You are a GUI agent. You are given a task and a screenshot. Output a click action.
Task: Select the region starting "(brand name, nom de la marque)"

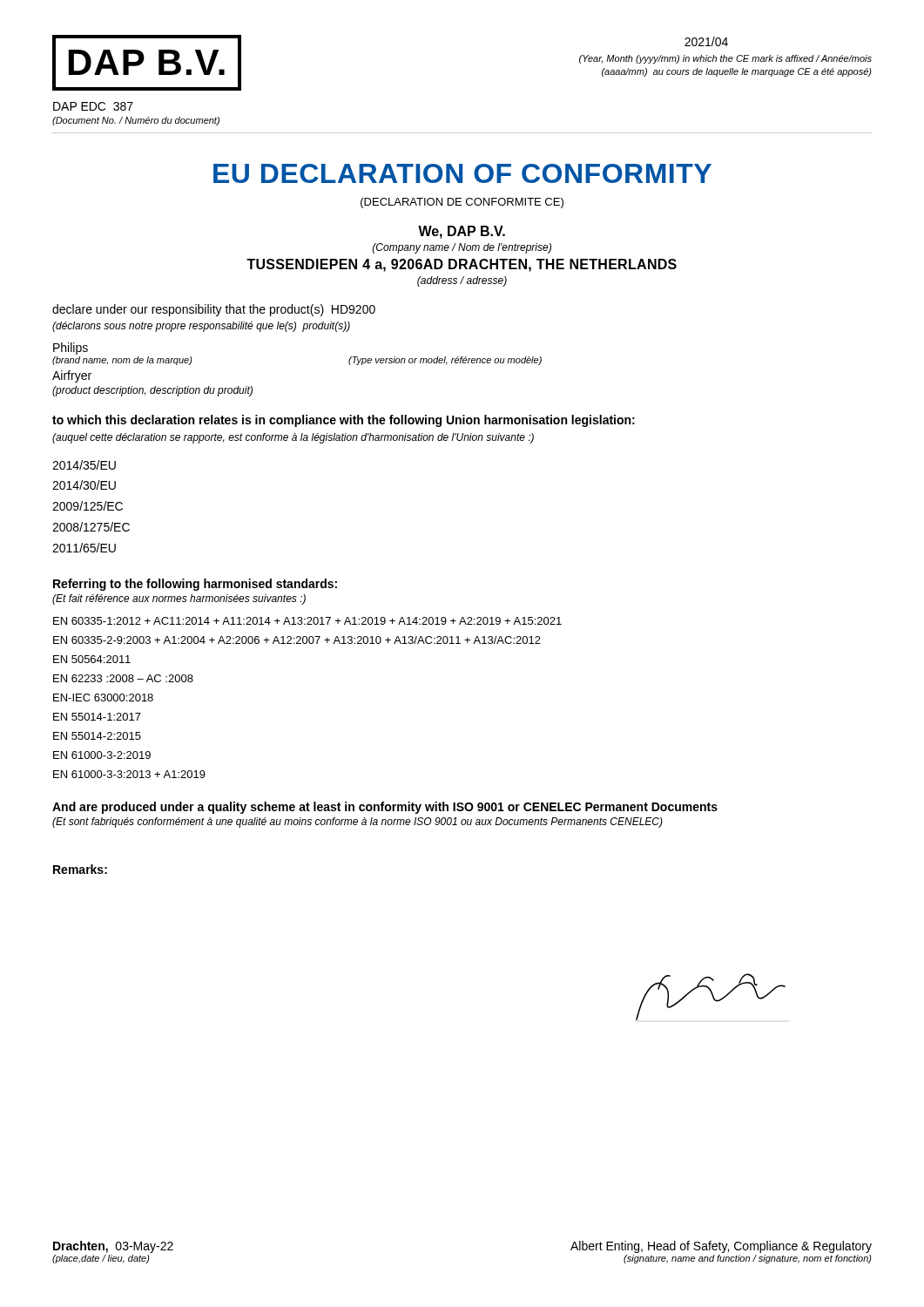122,360
